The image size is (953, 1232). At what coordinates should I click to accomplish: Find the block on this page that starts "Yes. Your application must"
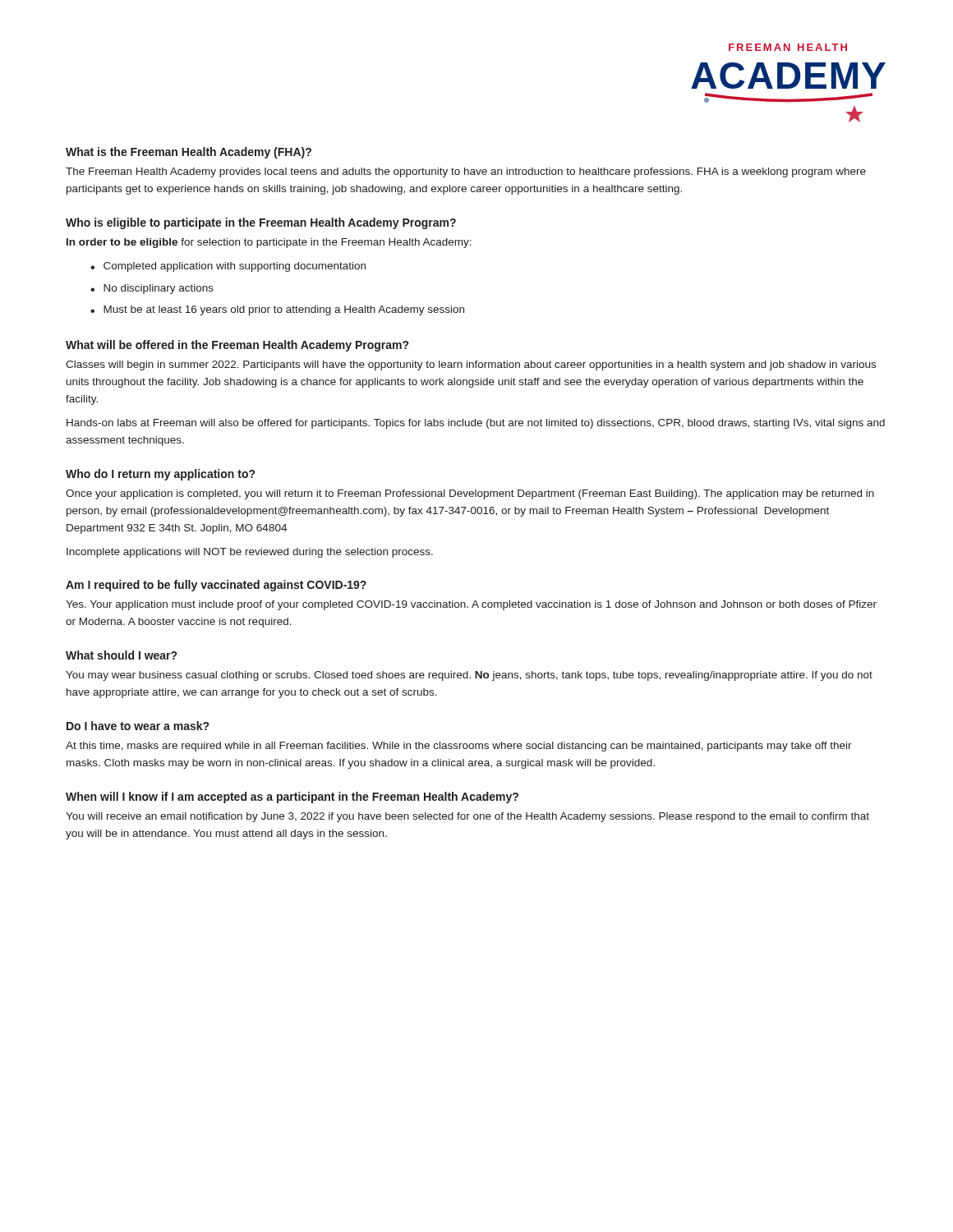tap(471, 613)
